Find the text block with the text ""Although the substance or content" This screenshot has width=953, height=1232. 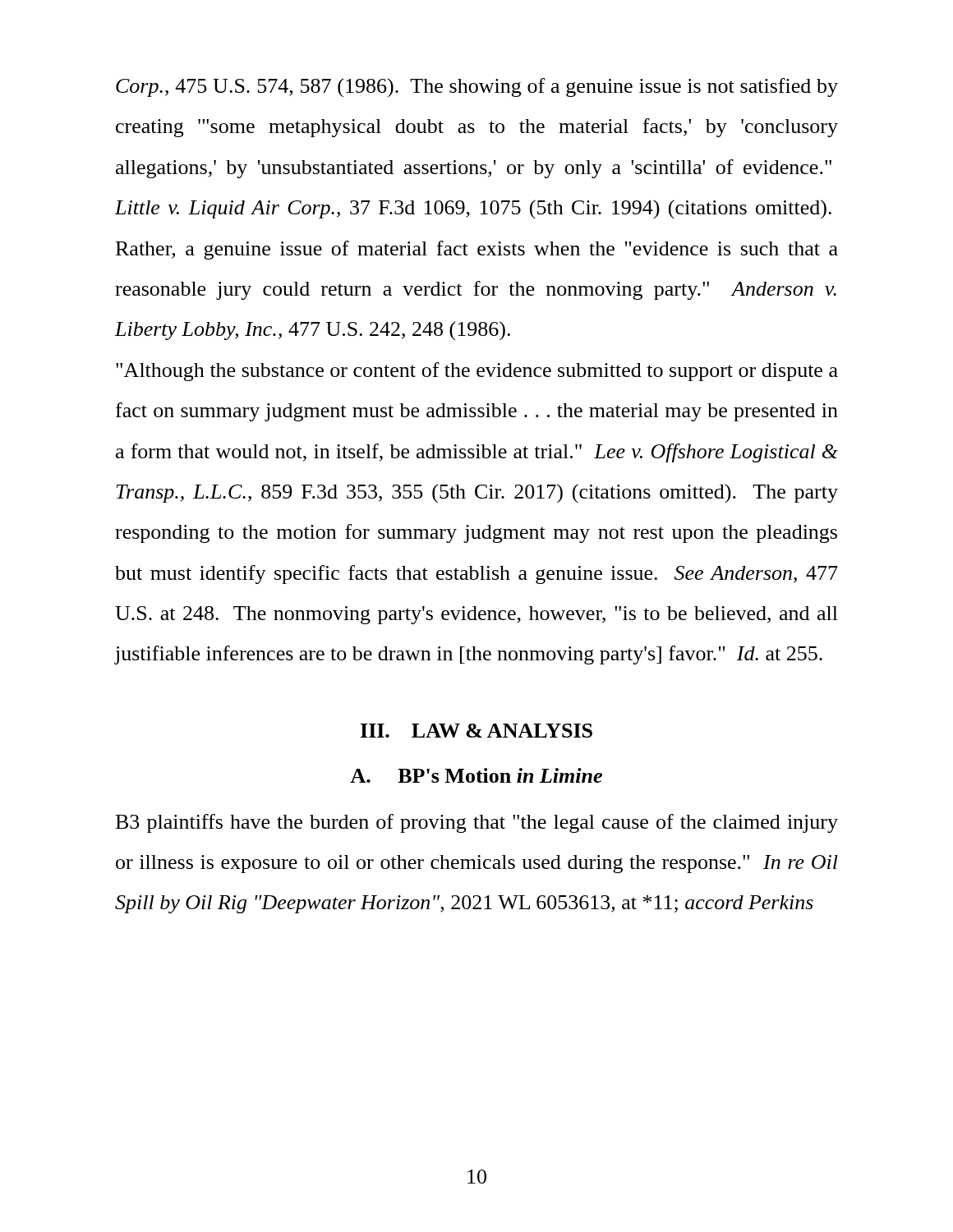[477, 372]
